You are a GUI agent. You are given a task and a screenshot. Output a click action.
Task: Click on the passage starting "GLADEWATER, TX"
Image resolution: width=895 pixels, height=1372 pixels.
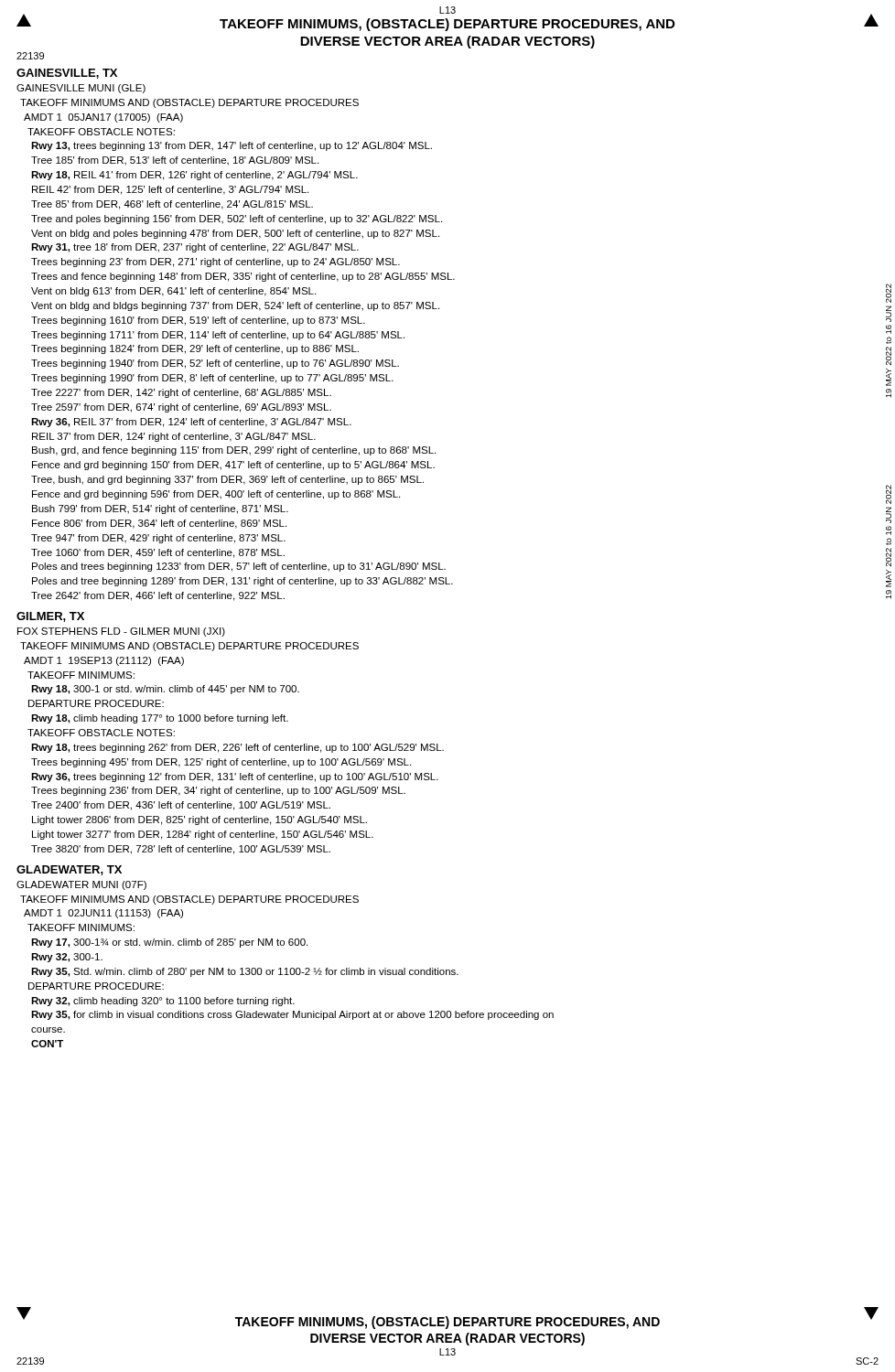pyautogui.click(x=69, y=869)
